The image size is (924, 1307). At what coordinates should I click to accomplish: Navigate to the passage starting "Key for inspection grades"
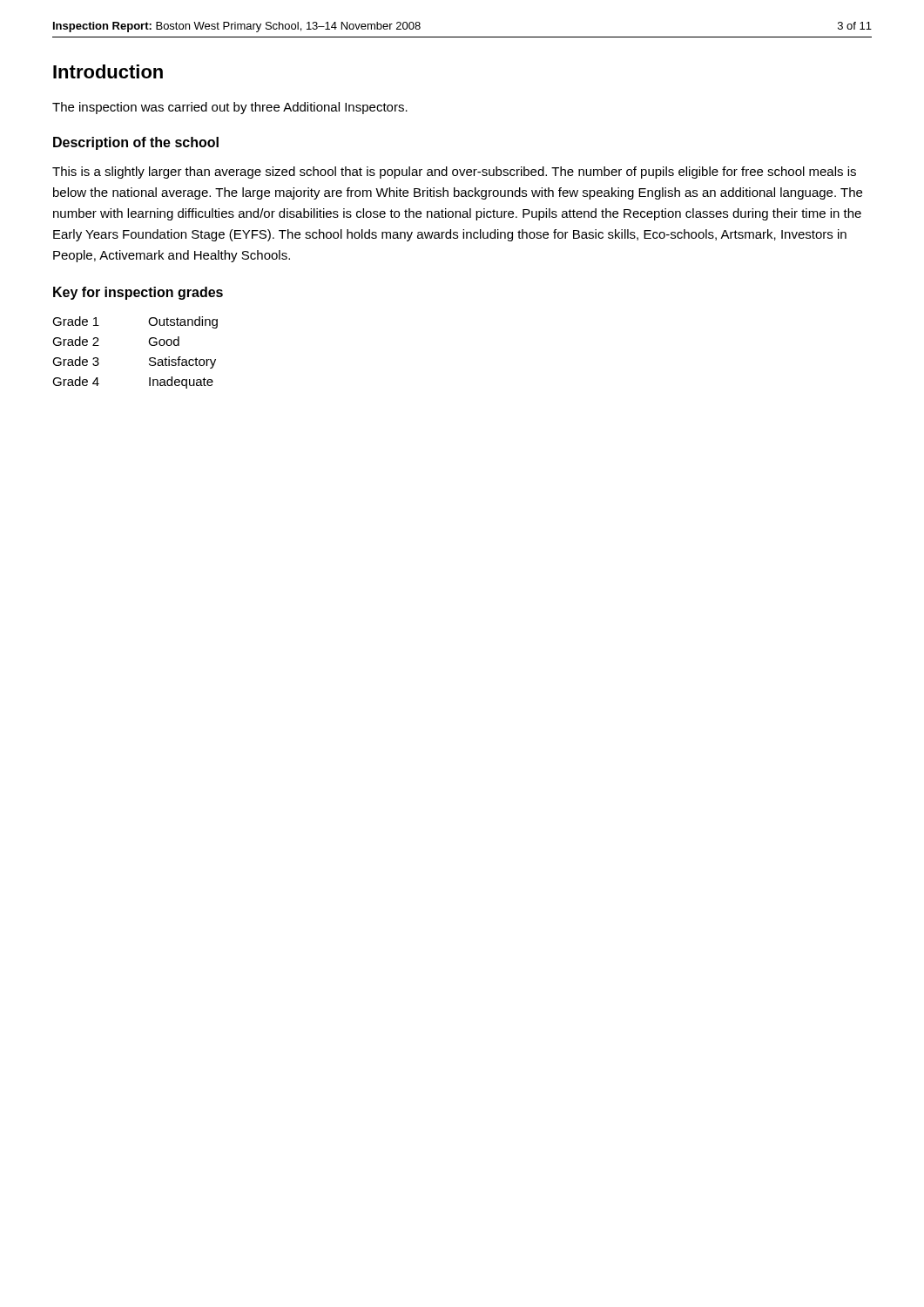click(x=138, y=292)
